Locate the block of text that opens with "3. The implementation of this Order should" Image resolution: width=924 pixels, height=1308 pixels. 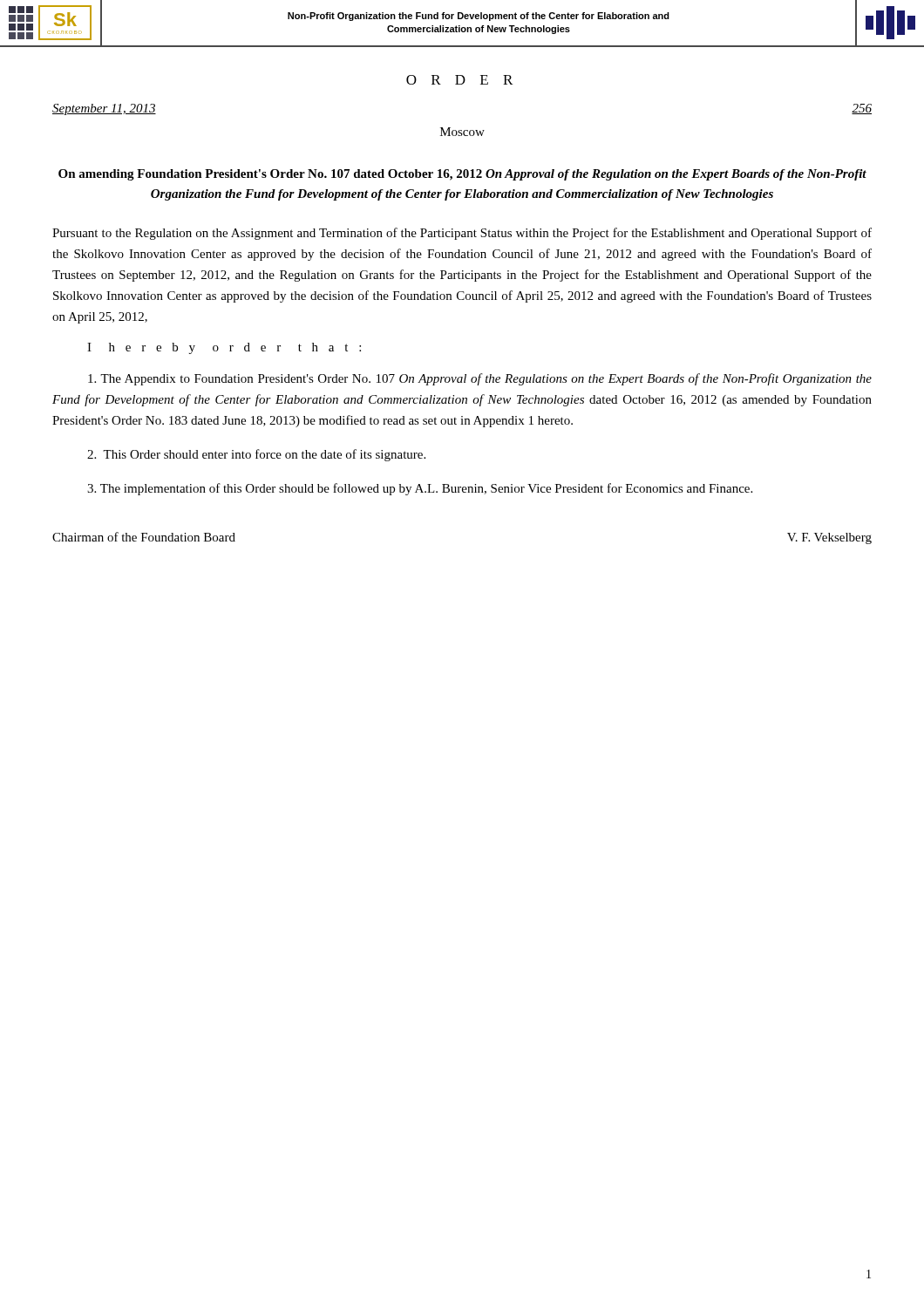tap(462, 488)
